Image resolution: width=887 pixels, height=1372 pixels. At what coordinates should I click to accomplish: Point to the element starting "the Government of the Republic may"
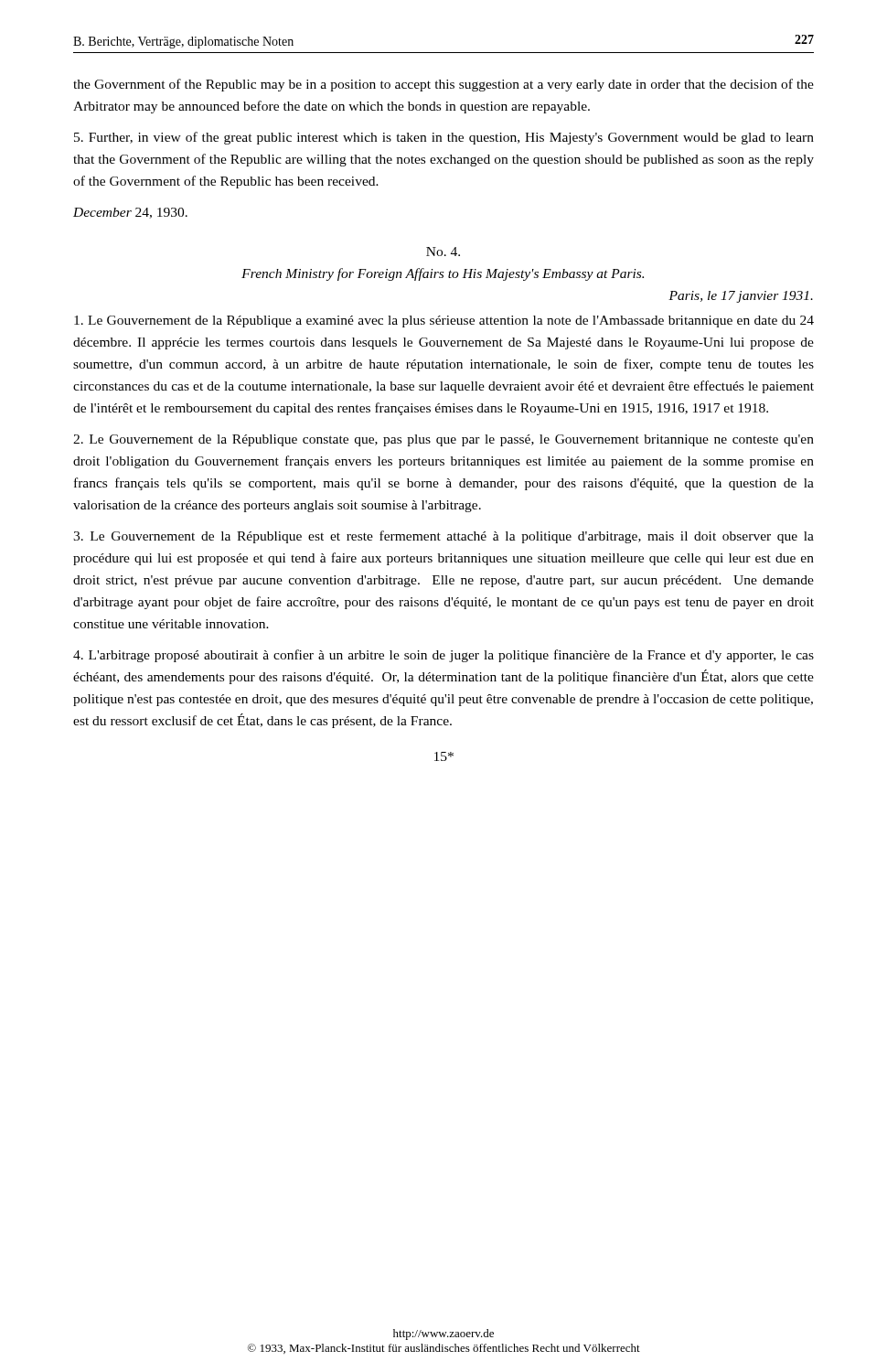[x=444, y=95]
